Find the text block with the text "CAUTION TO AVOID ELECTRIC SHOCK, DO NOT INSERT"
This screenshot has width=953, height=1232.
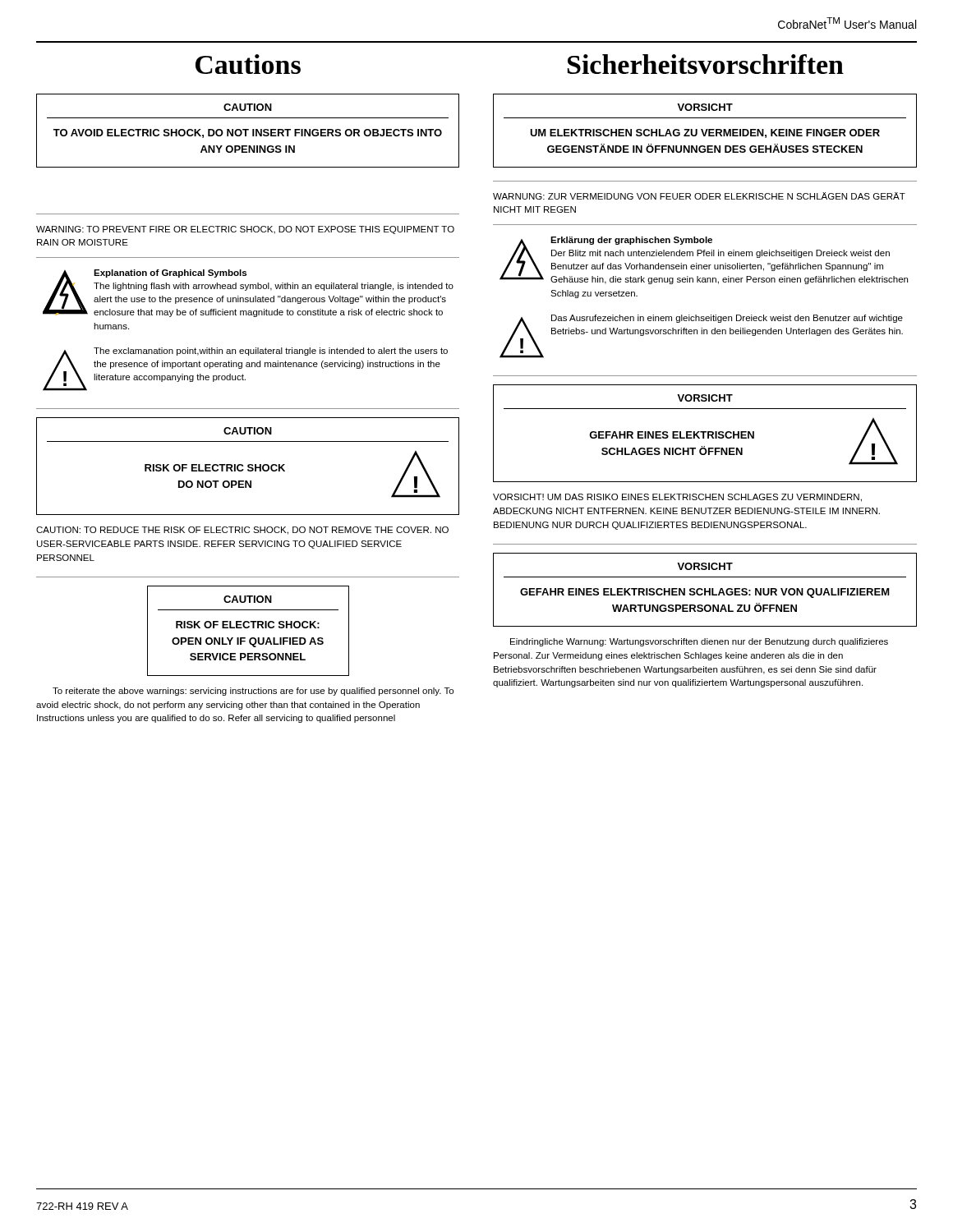(248, 129)
